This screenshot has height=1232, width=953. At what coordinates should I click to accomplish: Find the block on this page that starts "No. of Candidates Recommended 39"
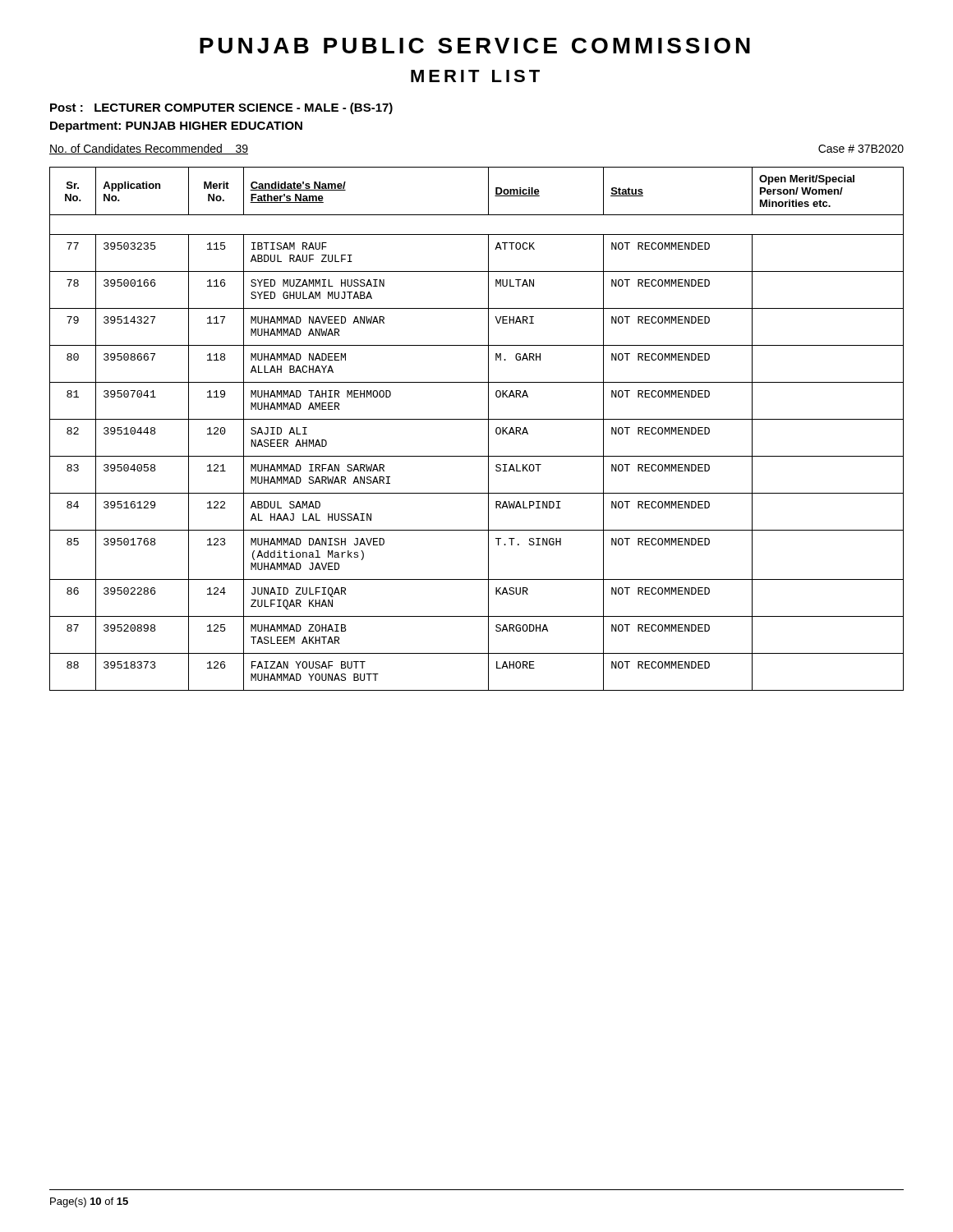(x=148, y=149)
